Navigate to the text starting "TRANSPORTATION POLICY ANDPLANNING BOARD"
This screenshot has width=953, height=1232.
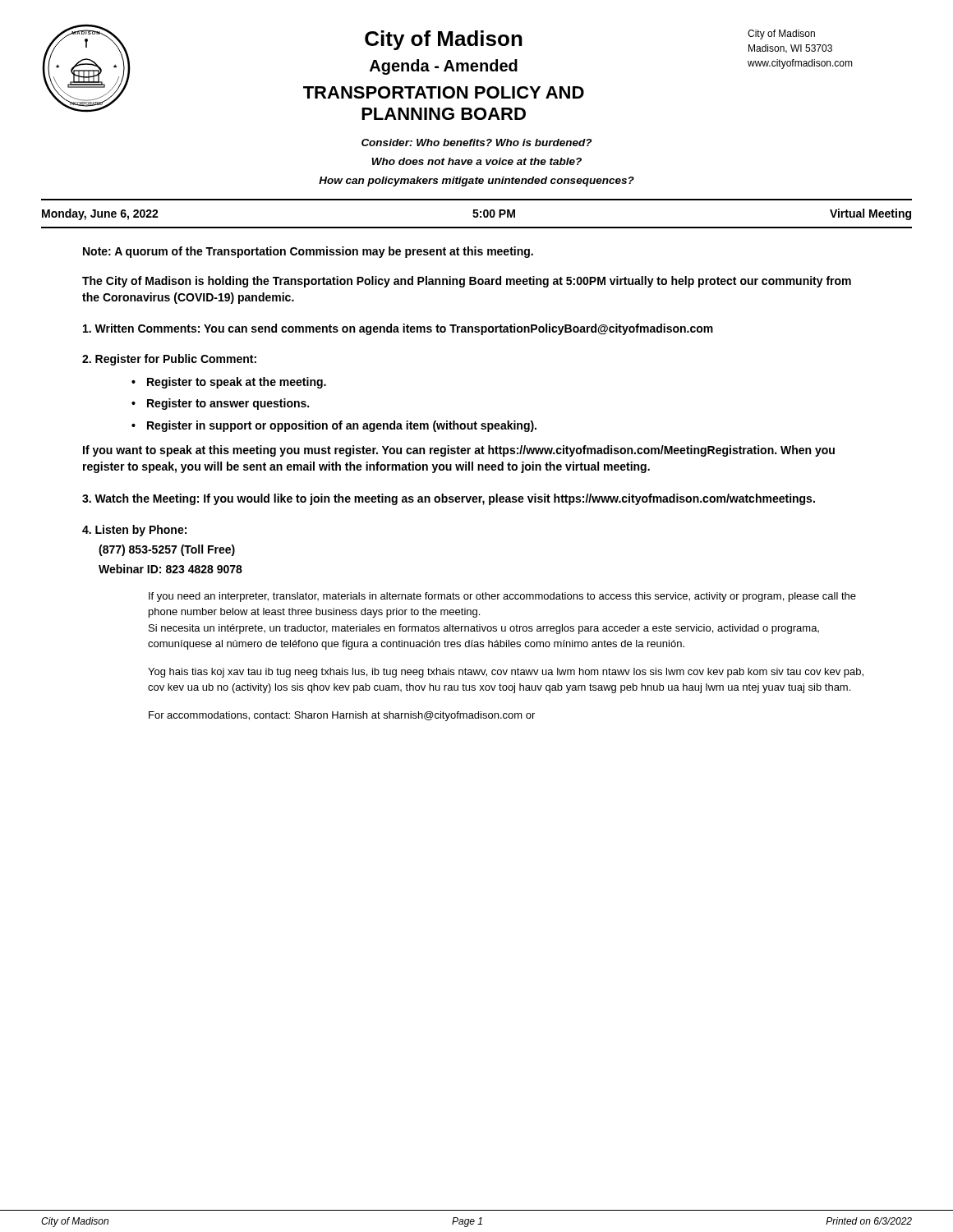444,103
